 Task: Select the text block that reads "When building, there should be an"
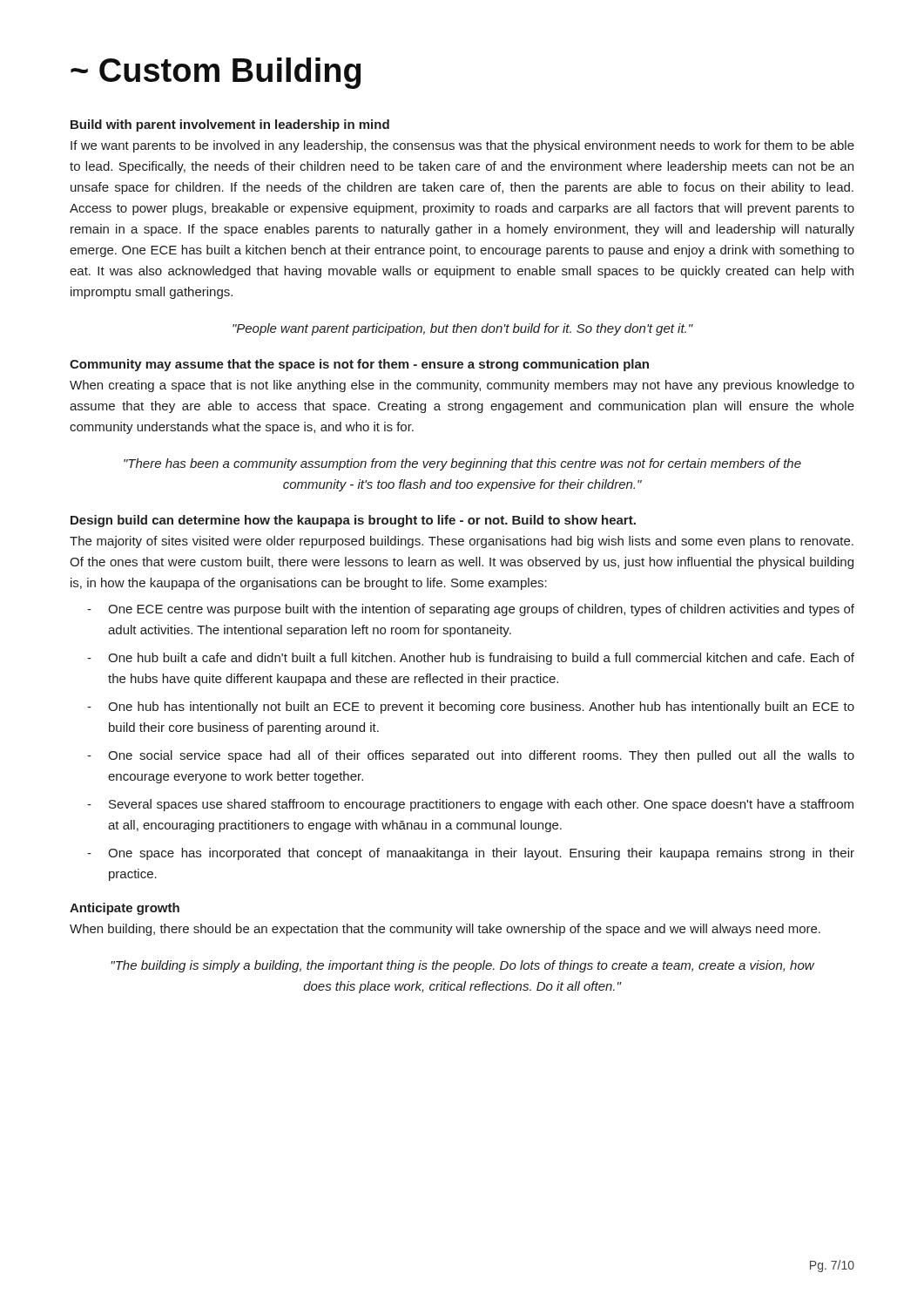click(462, 929)
